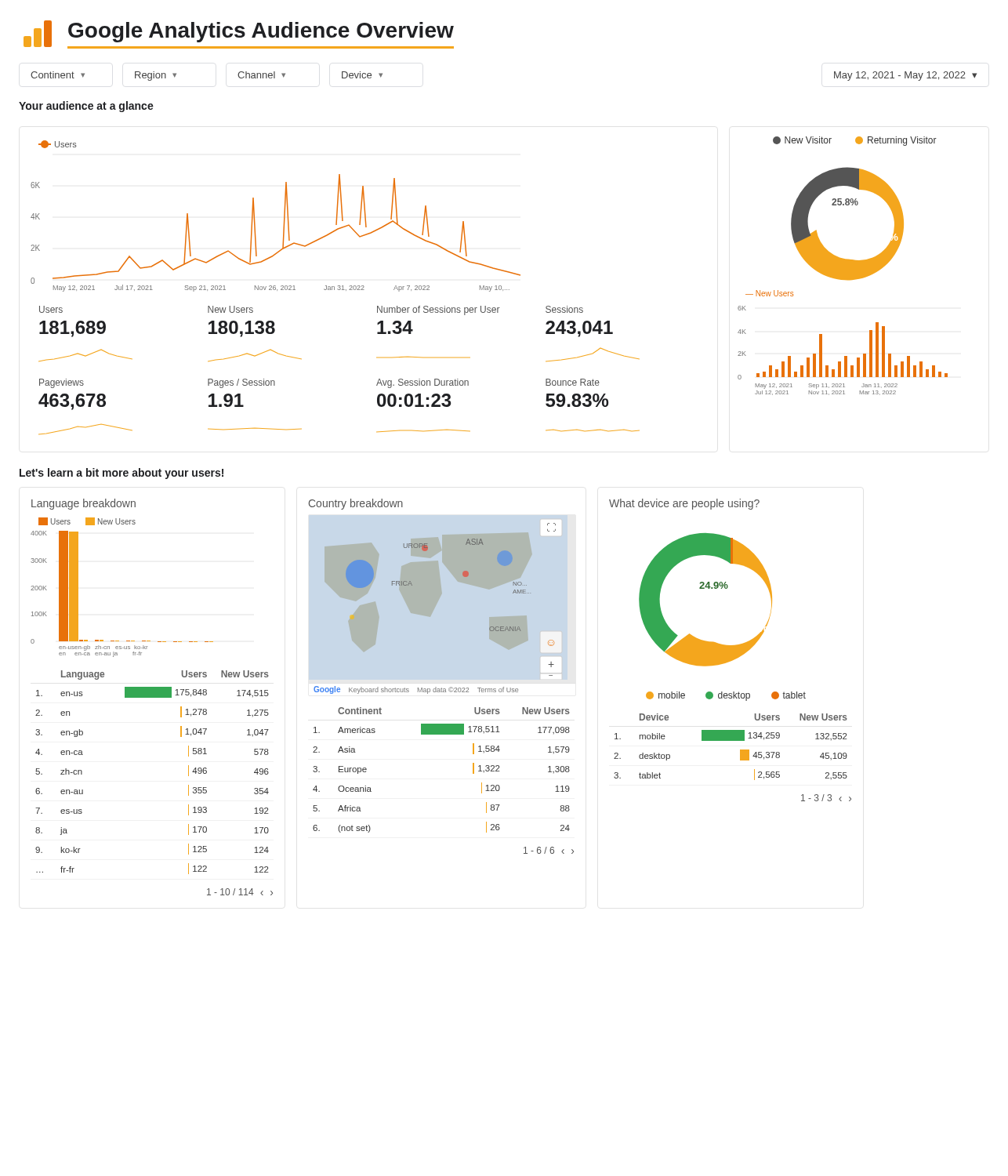The width and height of the screenshot is (1008, 1176).
Task: Navigate to the passage starting "Users 181,689"
Action: coord(115,336)
